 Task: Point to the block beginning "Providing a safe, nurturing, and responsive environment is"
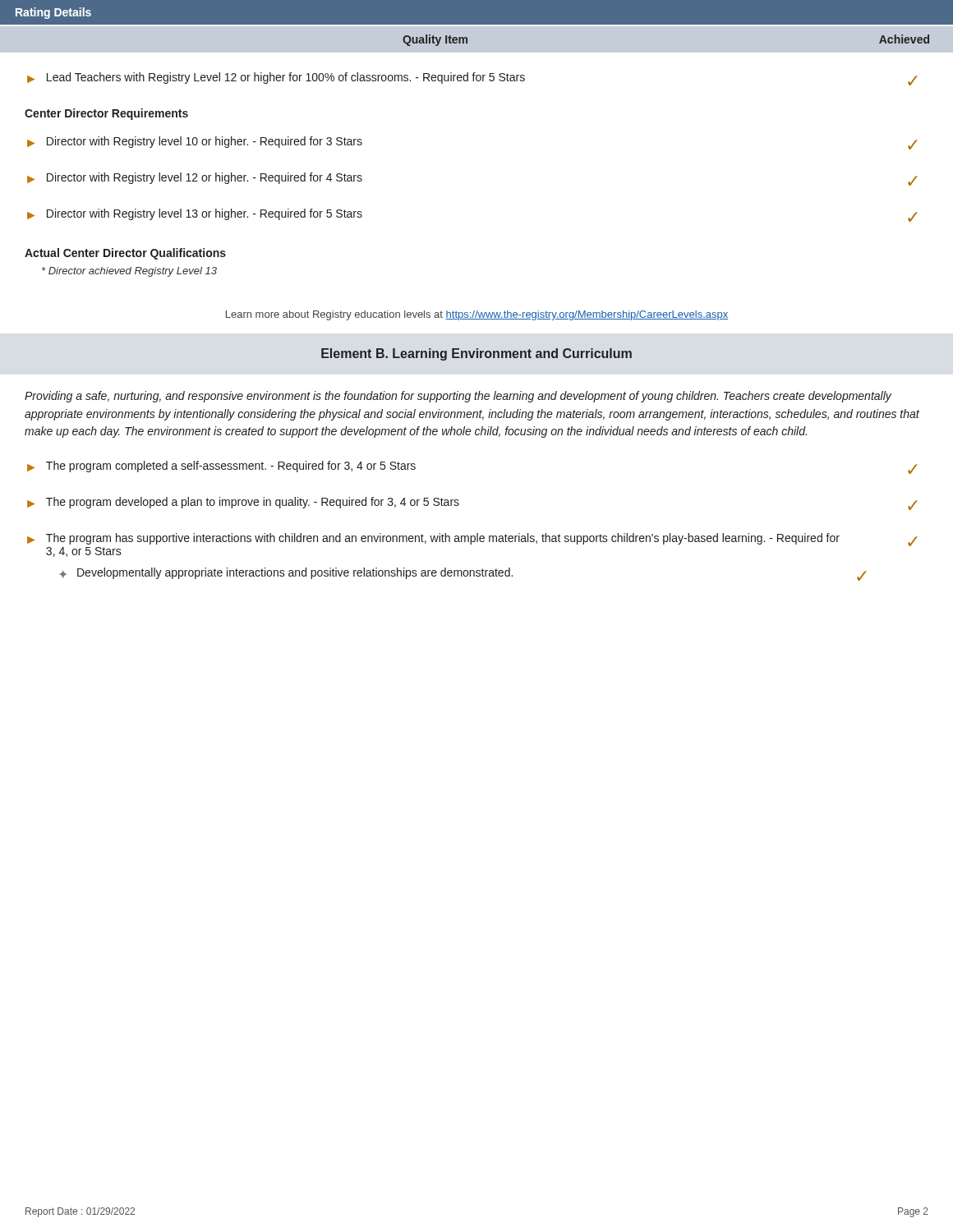tap(472, 414)
